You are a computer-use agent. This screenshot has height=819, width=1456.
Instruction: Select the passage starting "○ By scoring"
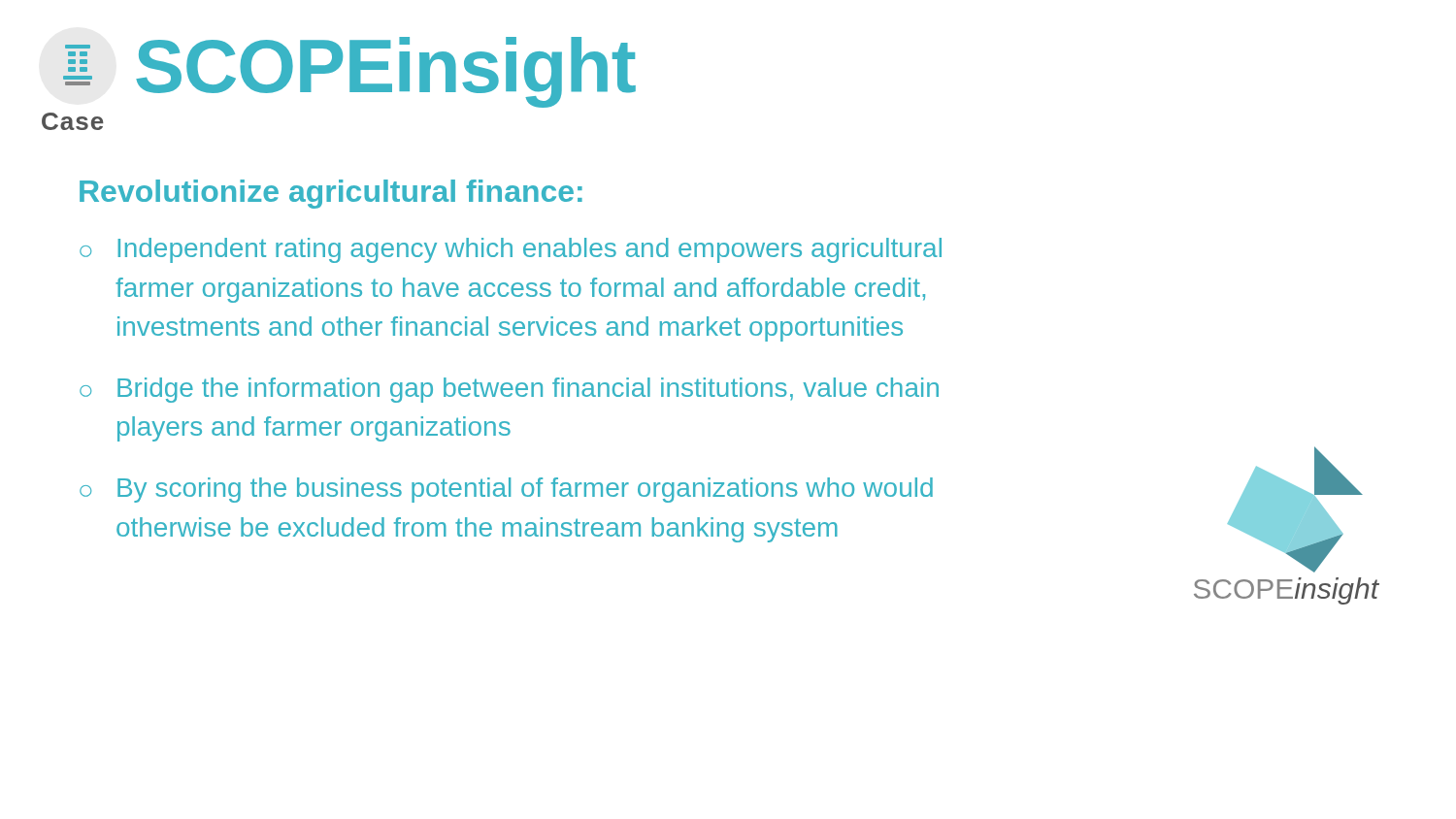(533, 508)
